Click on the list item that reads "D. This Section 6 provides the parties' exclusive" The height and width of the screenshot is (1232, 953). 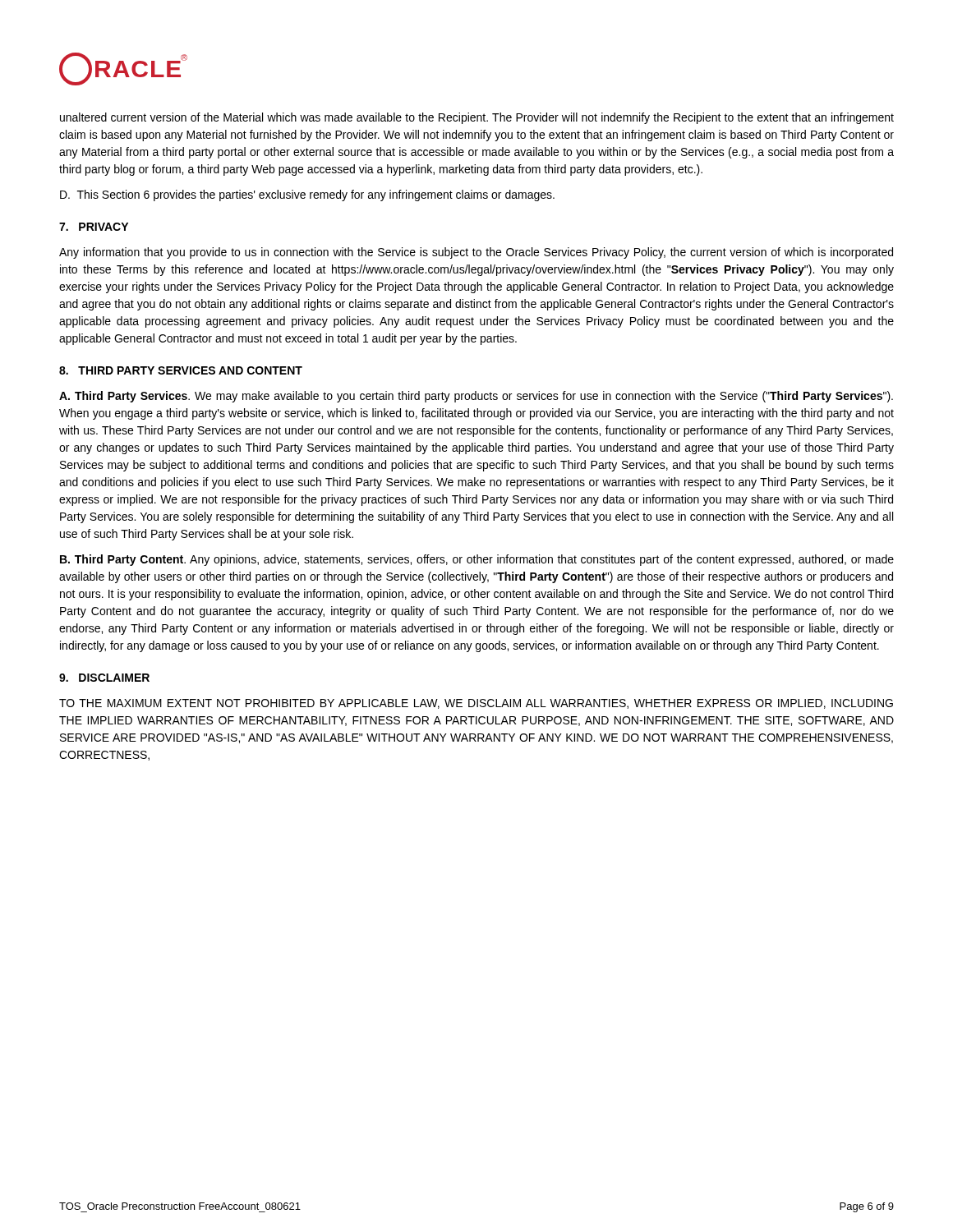[x=476, y=195]
